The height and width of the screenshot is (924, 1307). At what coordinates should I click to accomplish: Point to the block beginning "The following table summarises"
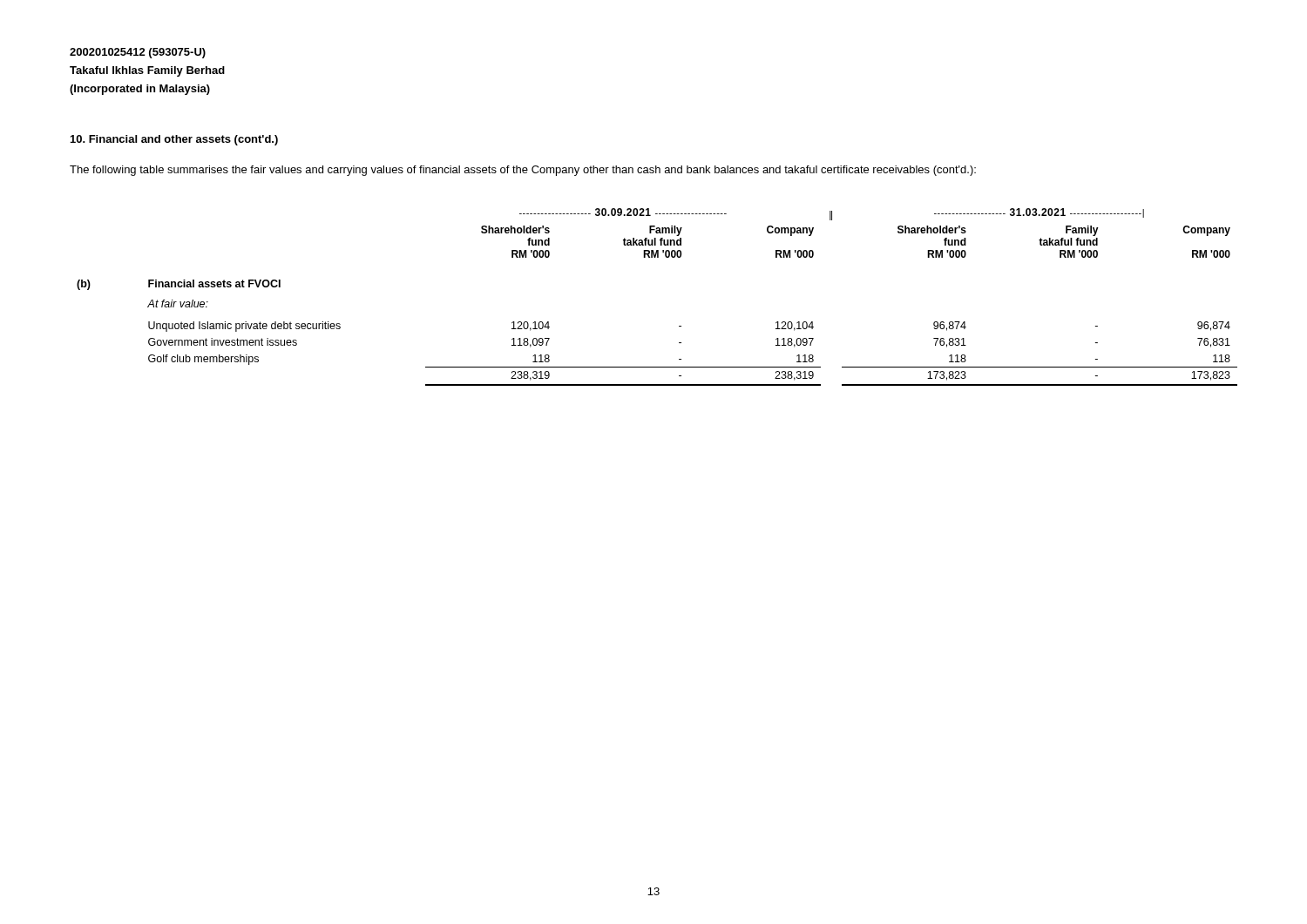pyautogui.click(x=523, y=170)
